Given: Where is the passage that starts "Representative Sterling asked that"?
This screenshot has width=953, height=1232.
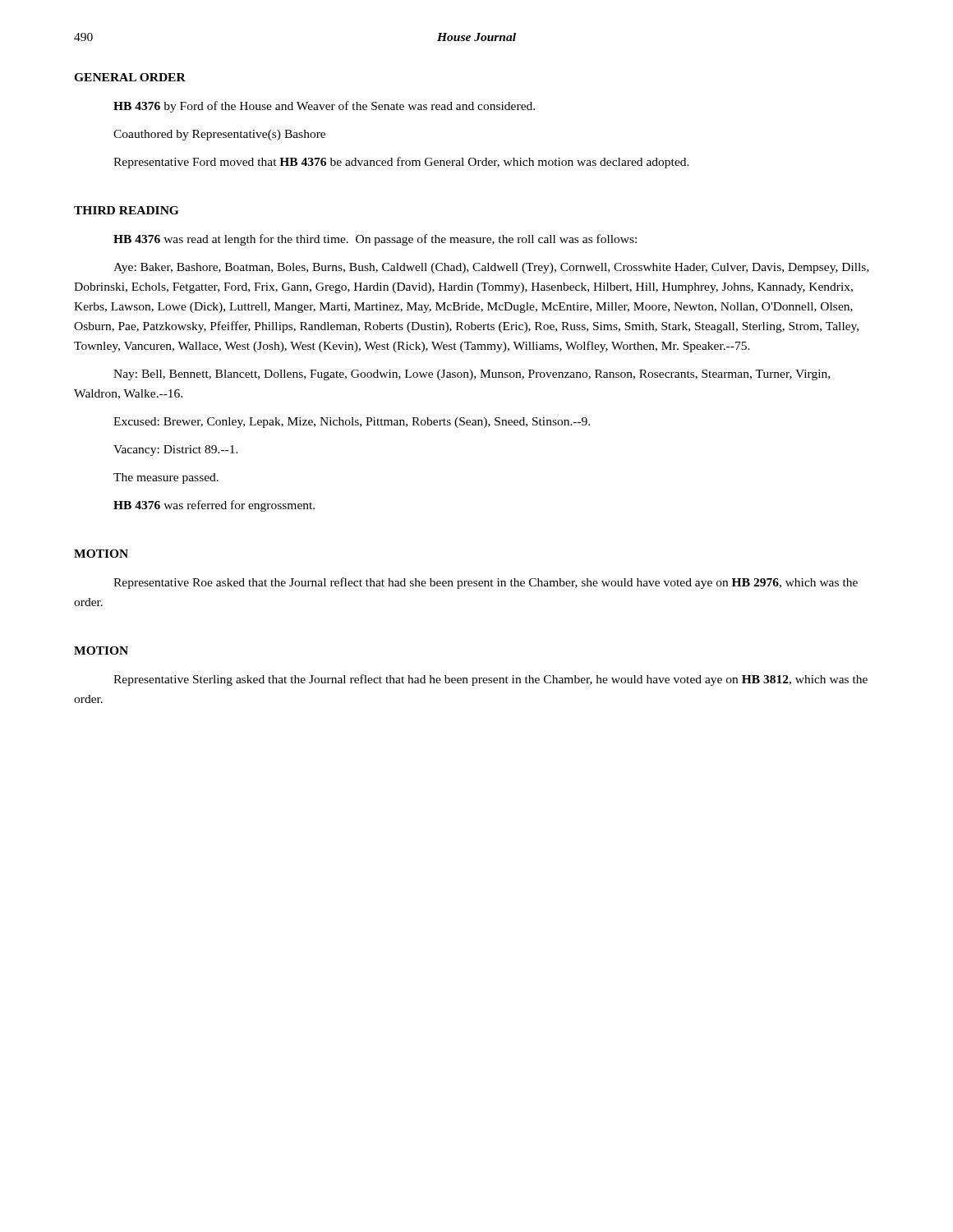Looking at the screenshot, I should 471,689.
